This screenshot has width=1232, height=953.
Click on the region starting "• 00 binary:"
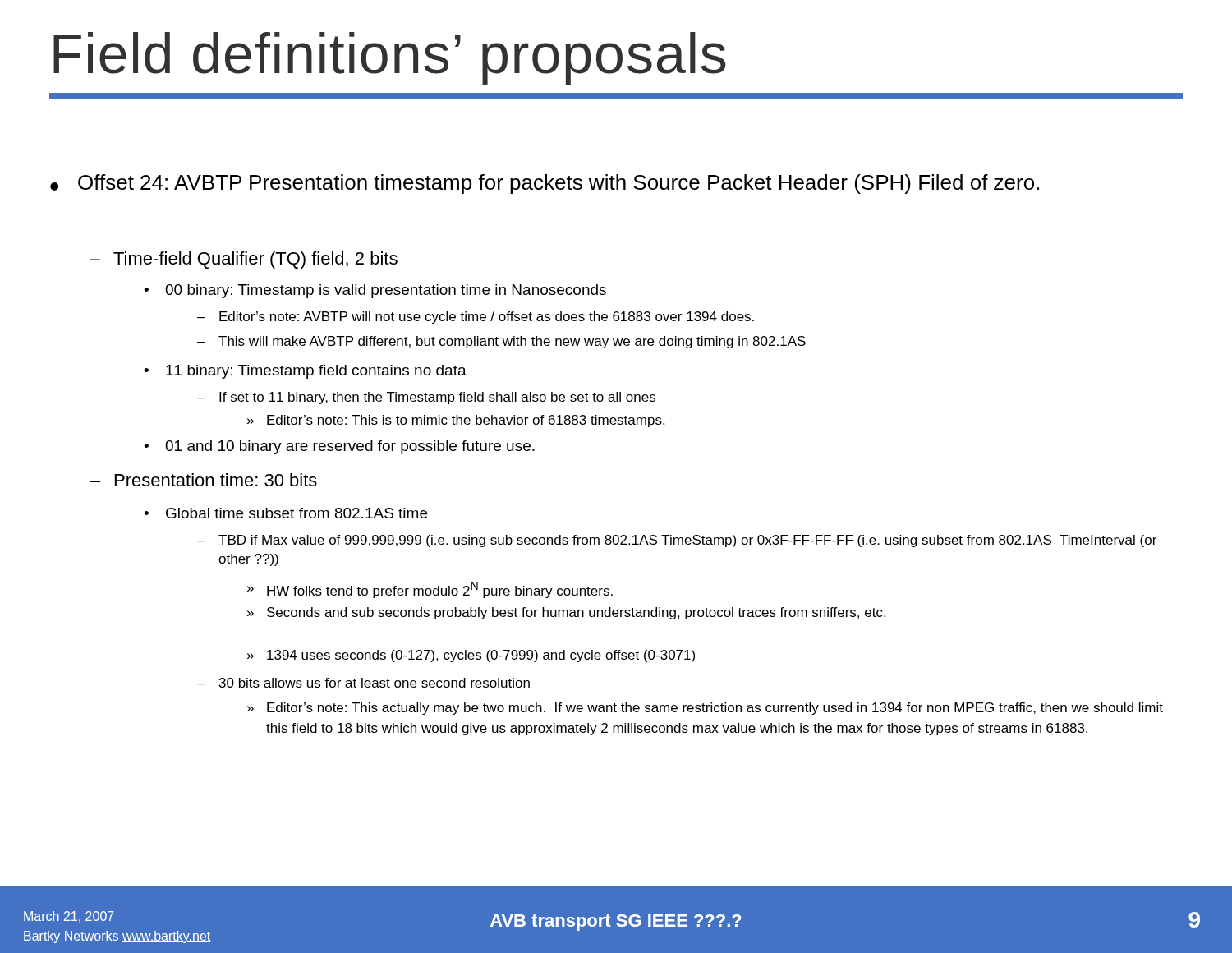coord(375,290)
